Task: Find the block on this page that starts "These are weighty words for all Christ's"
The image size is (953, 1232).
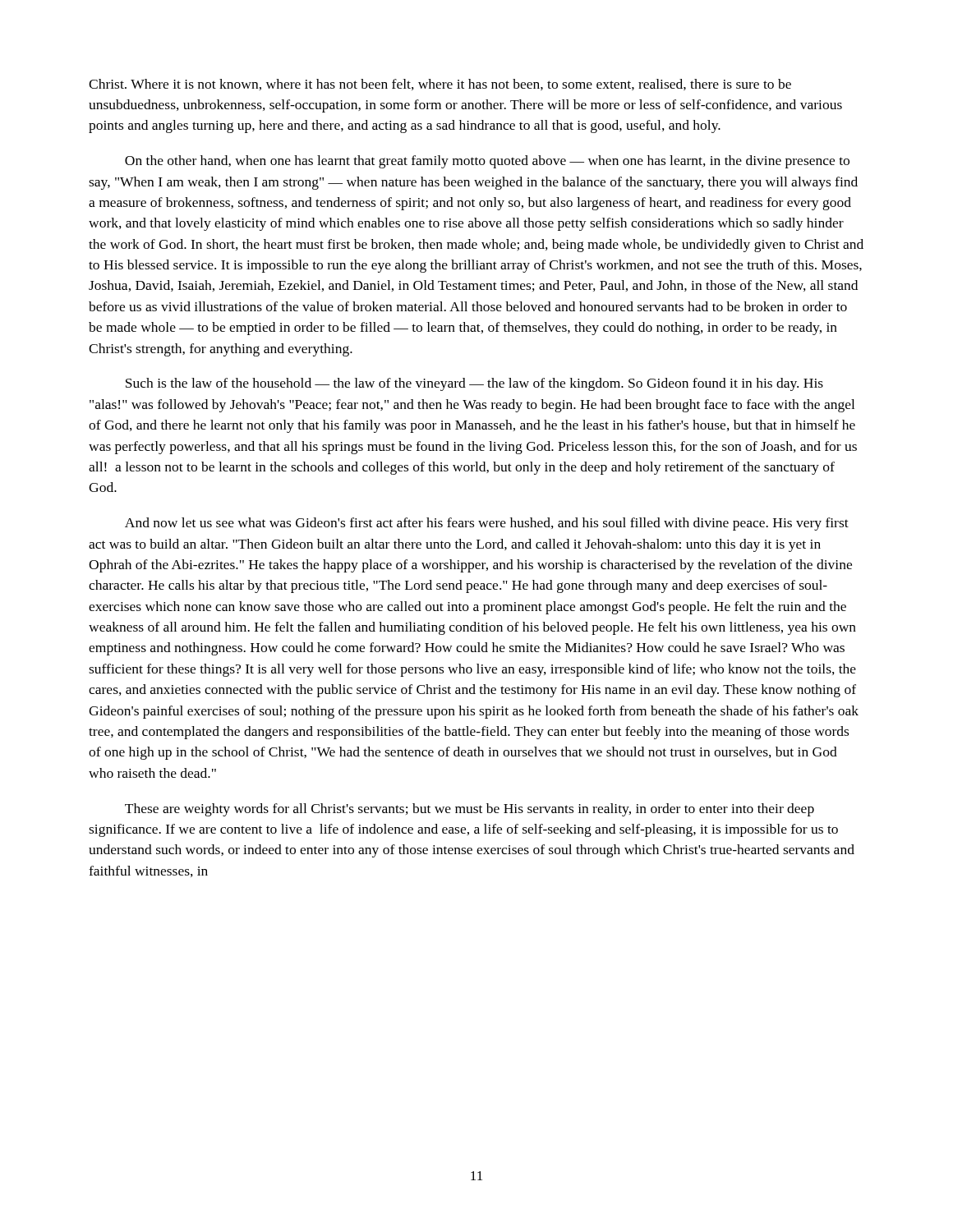Action: coord(476,840)
